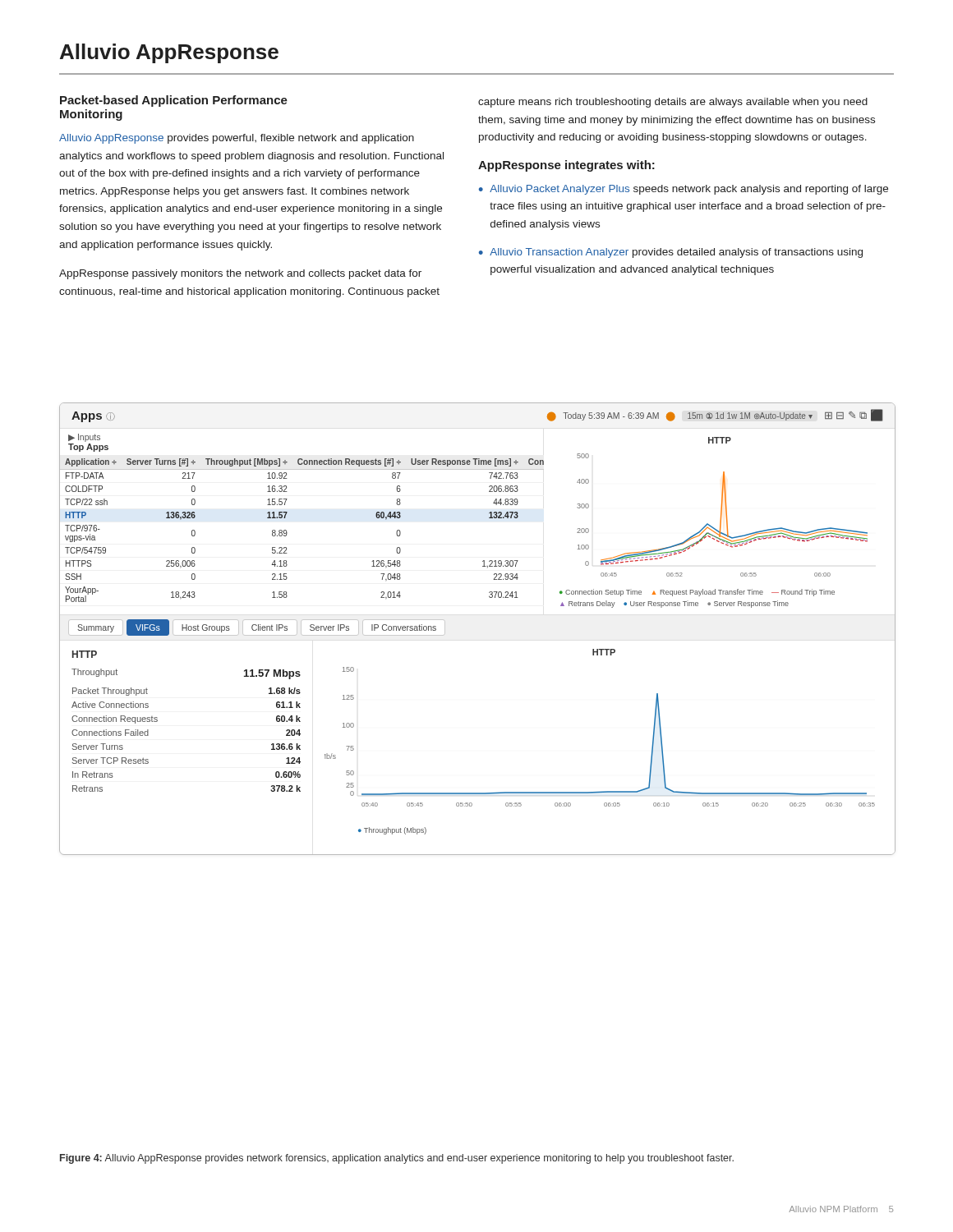Find the screenshot
Screen dimensions: 1232x953
[477, 629]
